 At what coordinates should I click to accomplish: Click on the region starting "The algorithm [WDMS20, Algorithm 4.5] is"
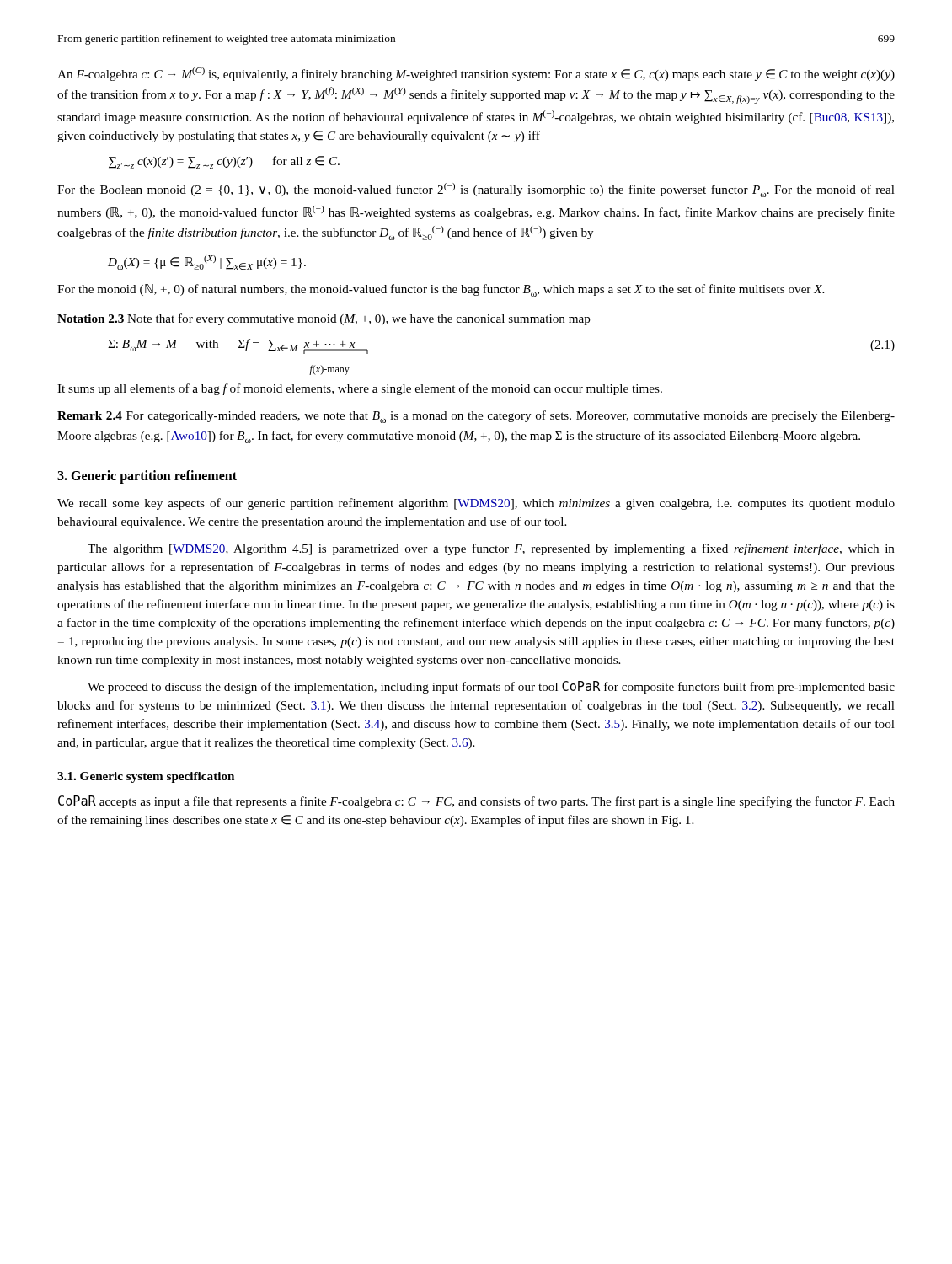click(x=476, y=604)
